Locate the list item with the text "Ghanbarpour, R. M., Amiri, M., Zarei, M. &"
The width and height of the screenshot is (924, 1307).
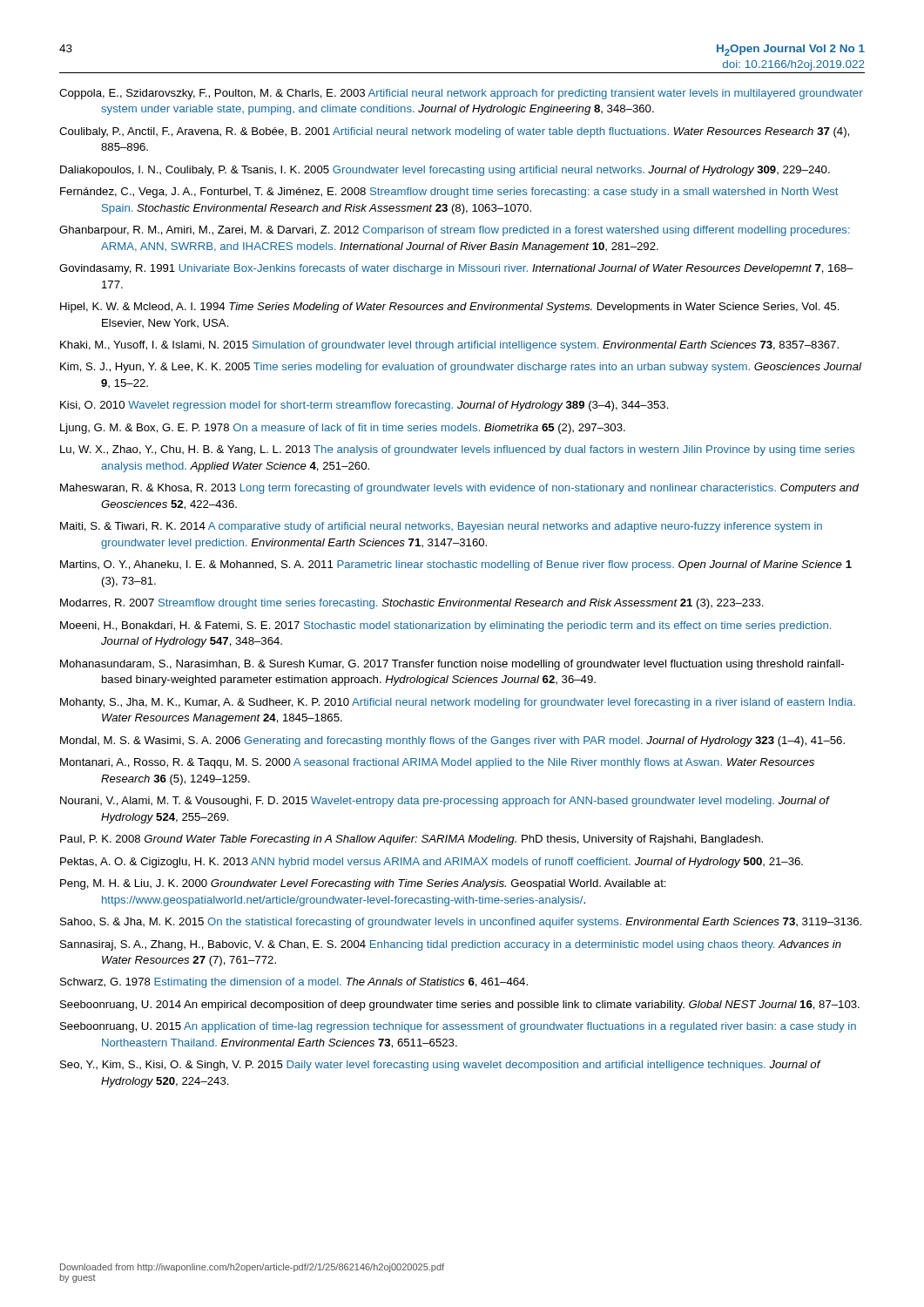[455, 238]
